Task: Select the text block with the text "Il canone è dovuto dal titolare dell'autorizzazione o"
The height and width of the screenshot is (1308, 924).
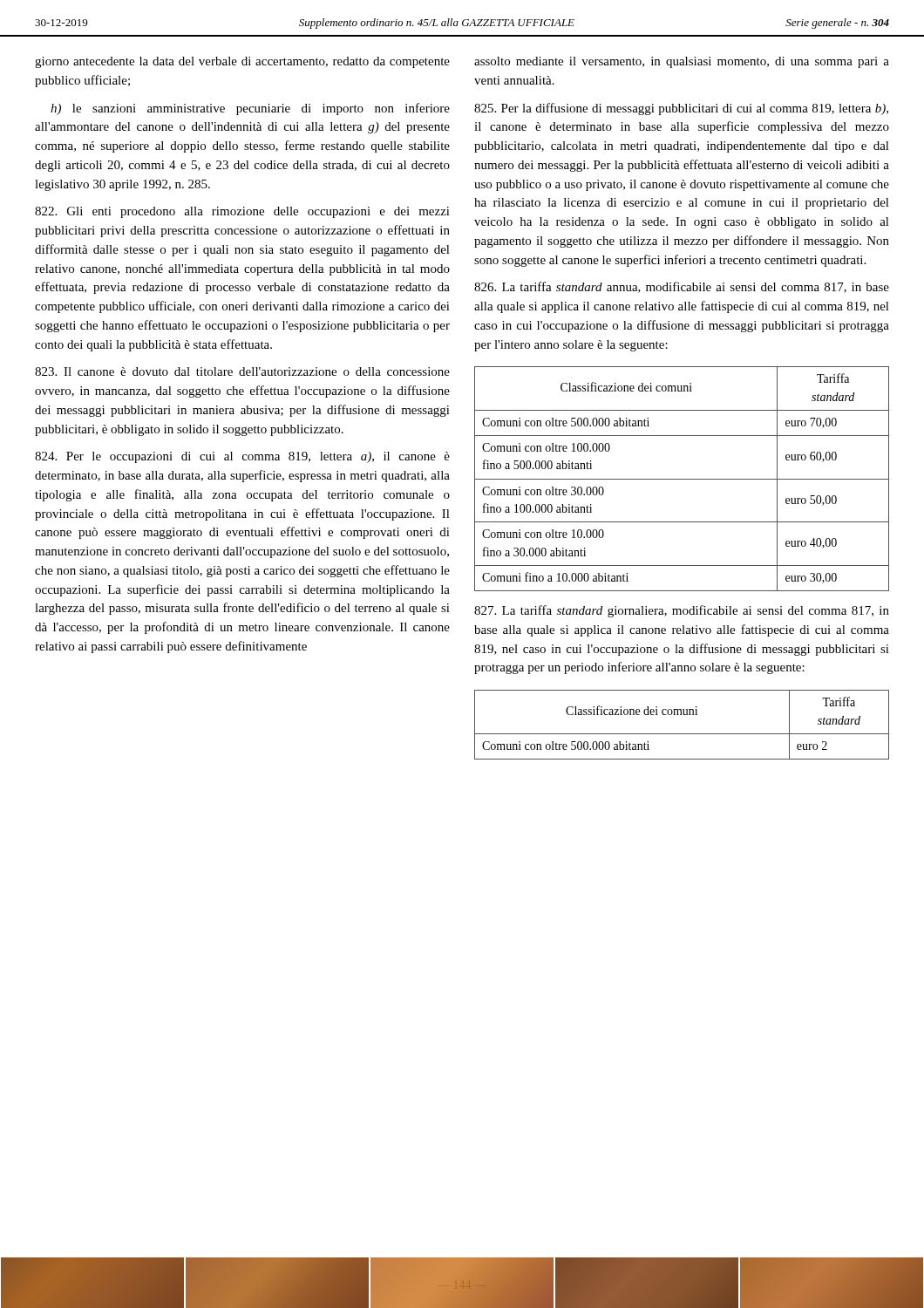Action: point(242,401)
